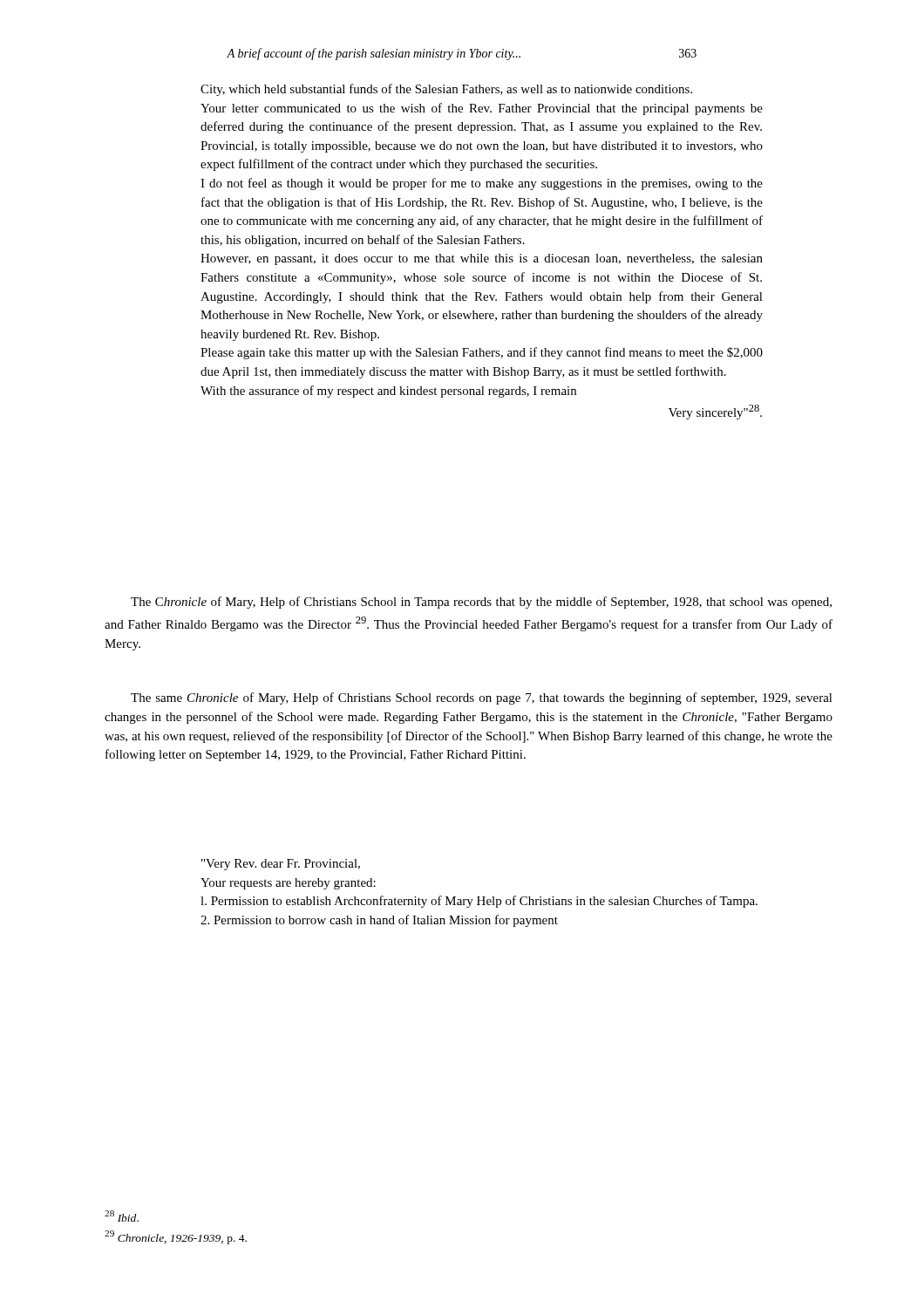Point to the region starting ""Very Rev. dear Fr. Provincial,"

479,892
